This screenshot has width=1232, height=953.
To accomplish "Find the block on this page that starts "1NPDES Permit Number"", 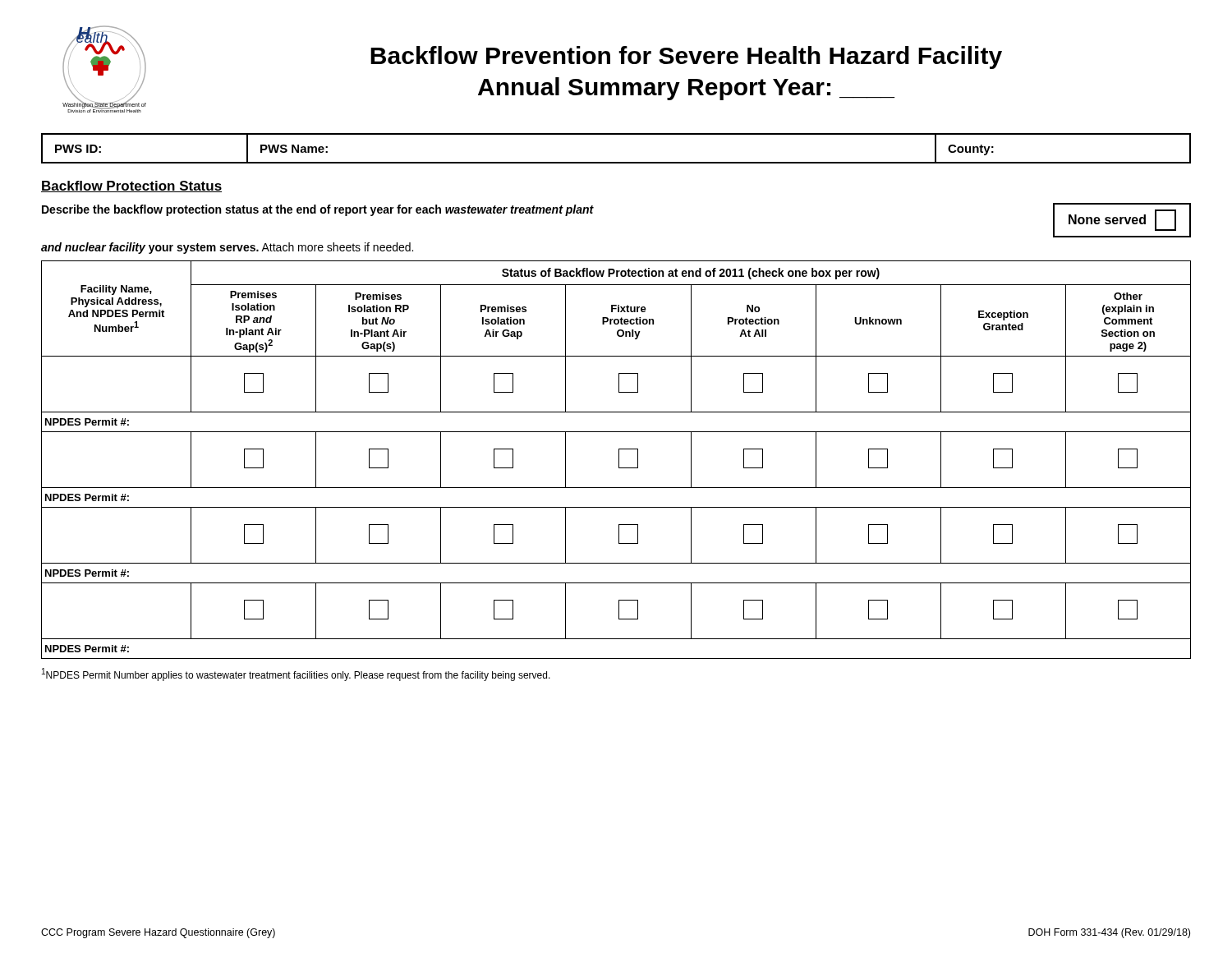I will 296,674.
